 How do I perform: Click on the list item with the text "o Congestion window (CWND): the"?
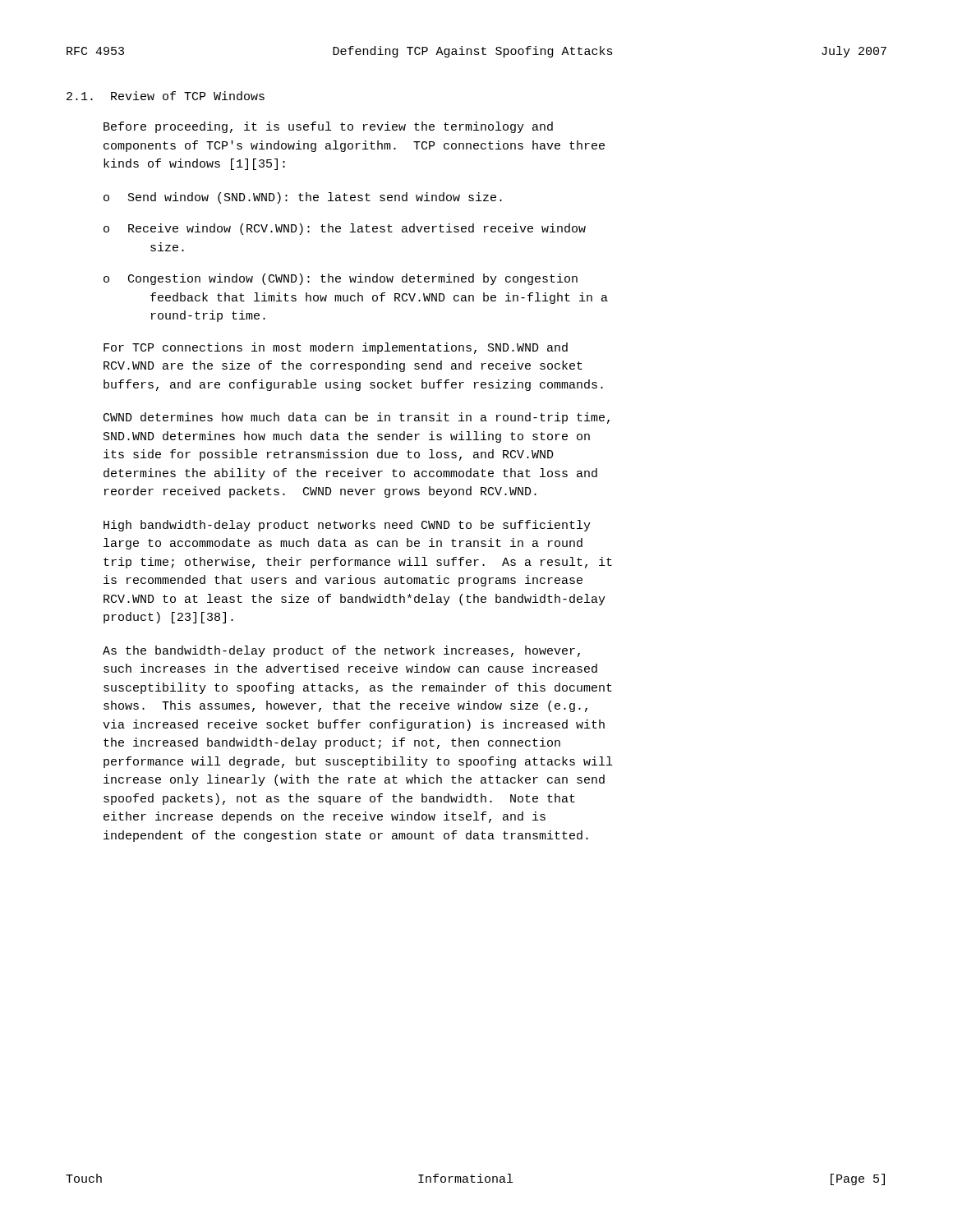(495, 299)
